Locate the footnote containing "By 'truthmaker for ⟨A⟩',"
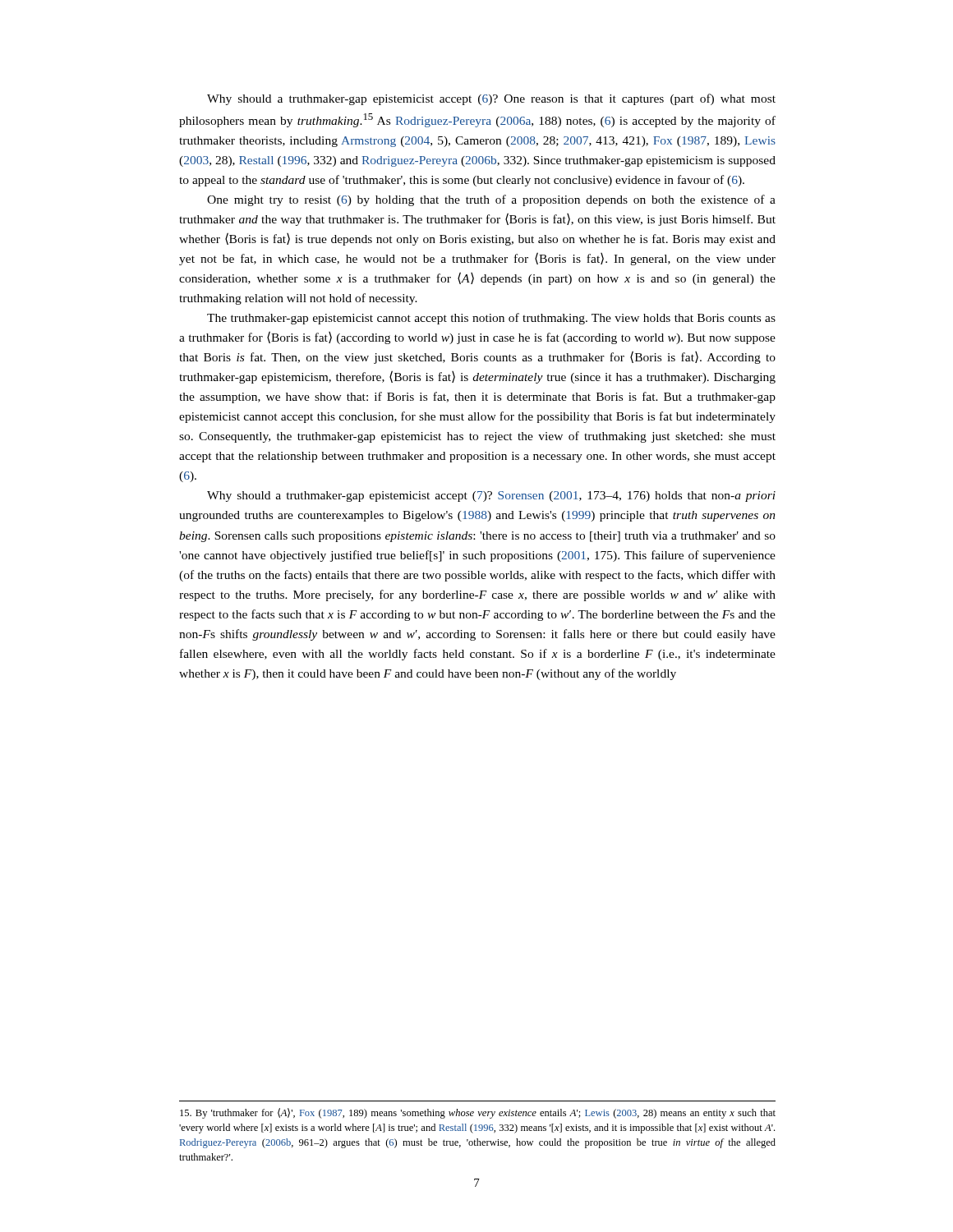Screen dimensions: 1232x953 tap(477, 1135)
